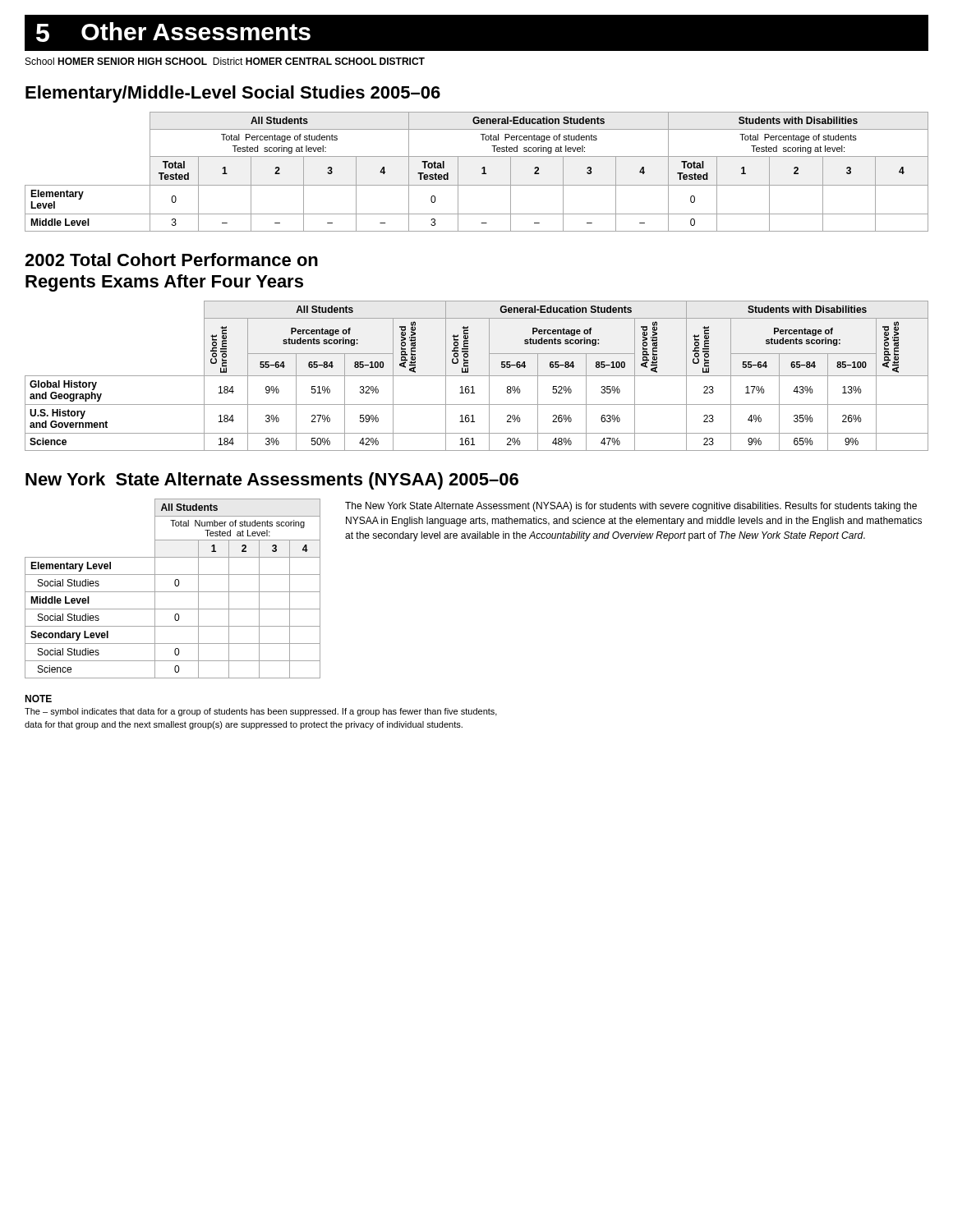Locate the element starting "2002 Total Cohort Performance onRegents Exams After Four"
953x1232 pixels.
point(172,271)
